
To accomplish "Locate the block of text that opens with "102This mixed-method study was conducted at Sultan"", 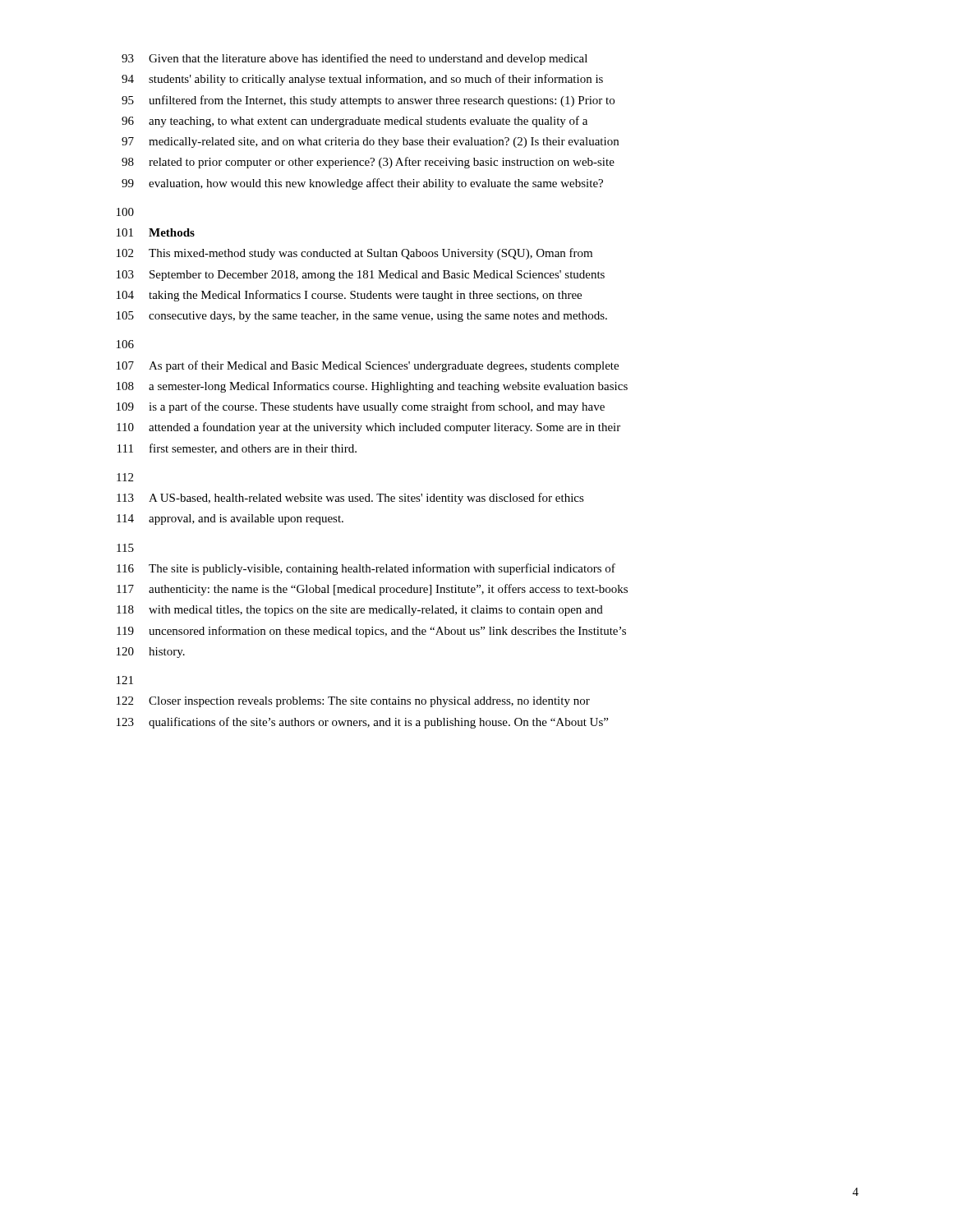I will coord(476,285).
